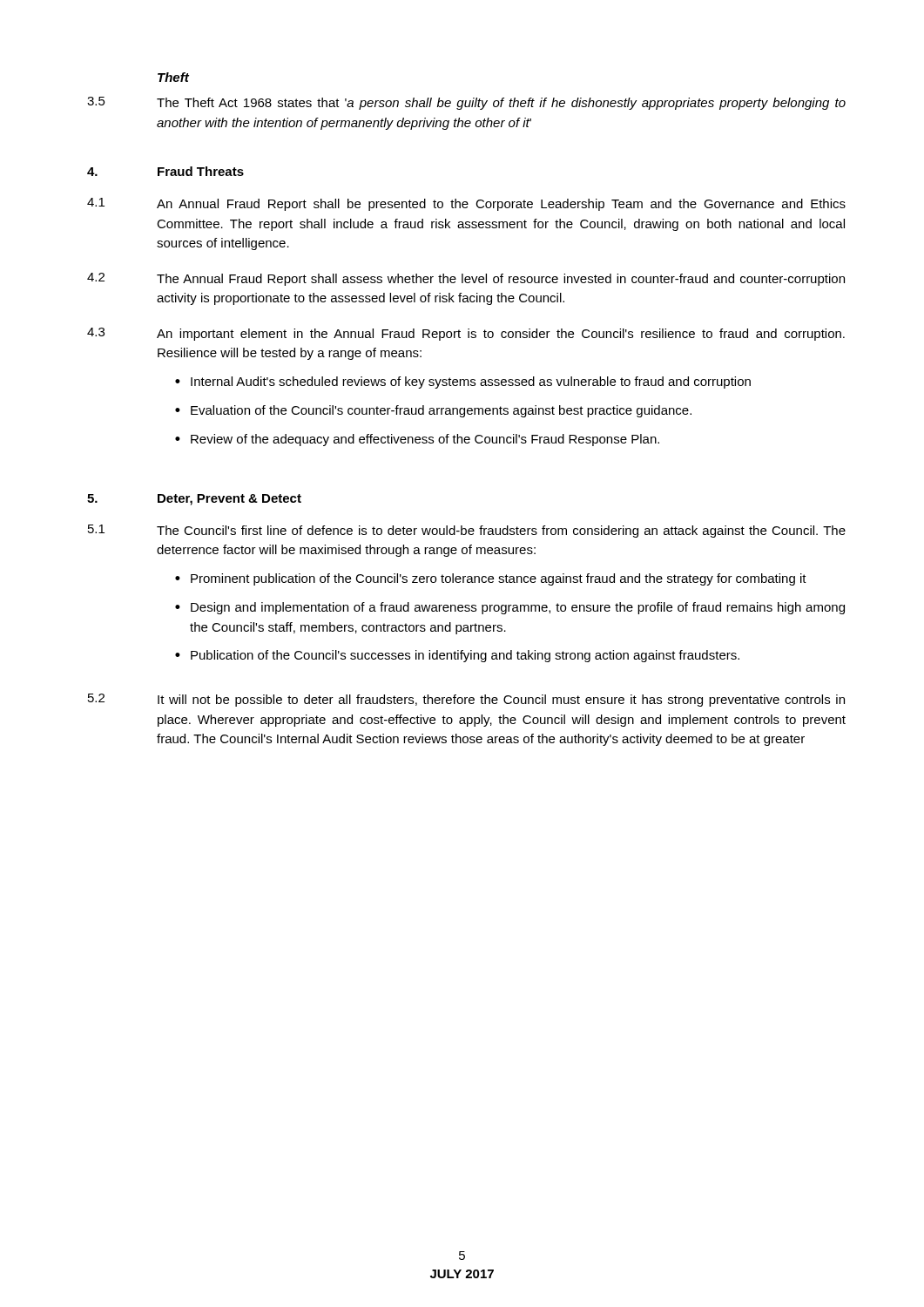Locate the text block starting "5. Deter, Prevent & Detect"
This screenshot has height=1307, width=924.
[x=194, y=498]
